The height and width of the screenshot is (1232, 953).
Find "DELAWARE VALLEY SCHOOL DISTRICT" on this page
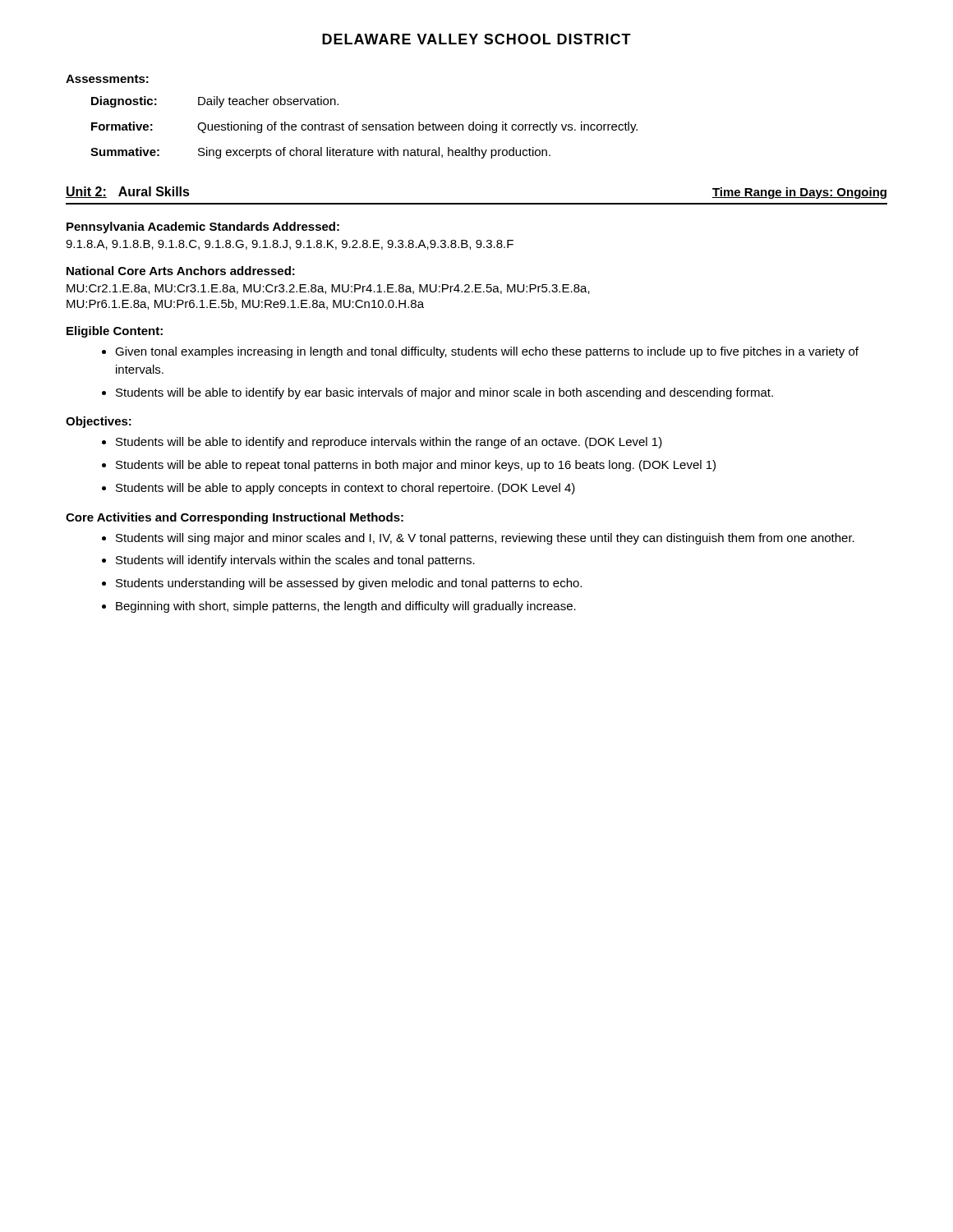coord(476,39)
